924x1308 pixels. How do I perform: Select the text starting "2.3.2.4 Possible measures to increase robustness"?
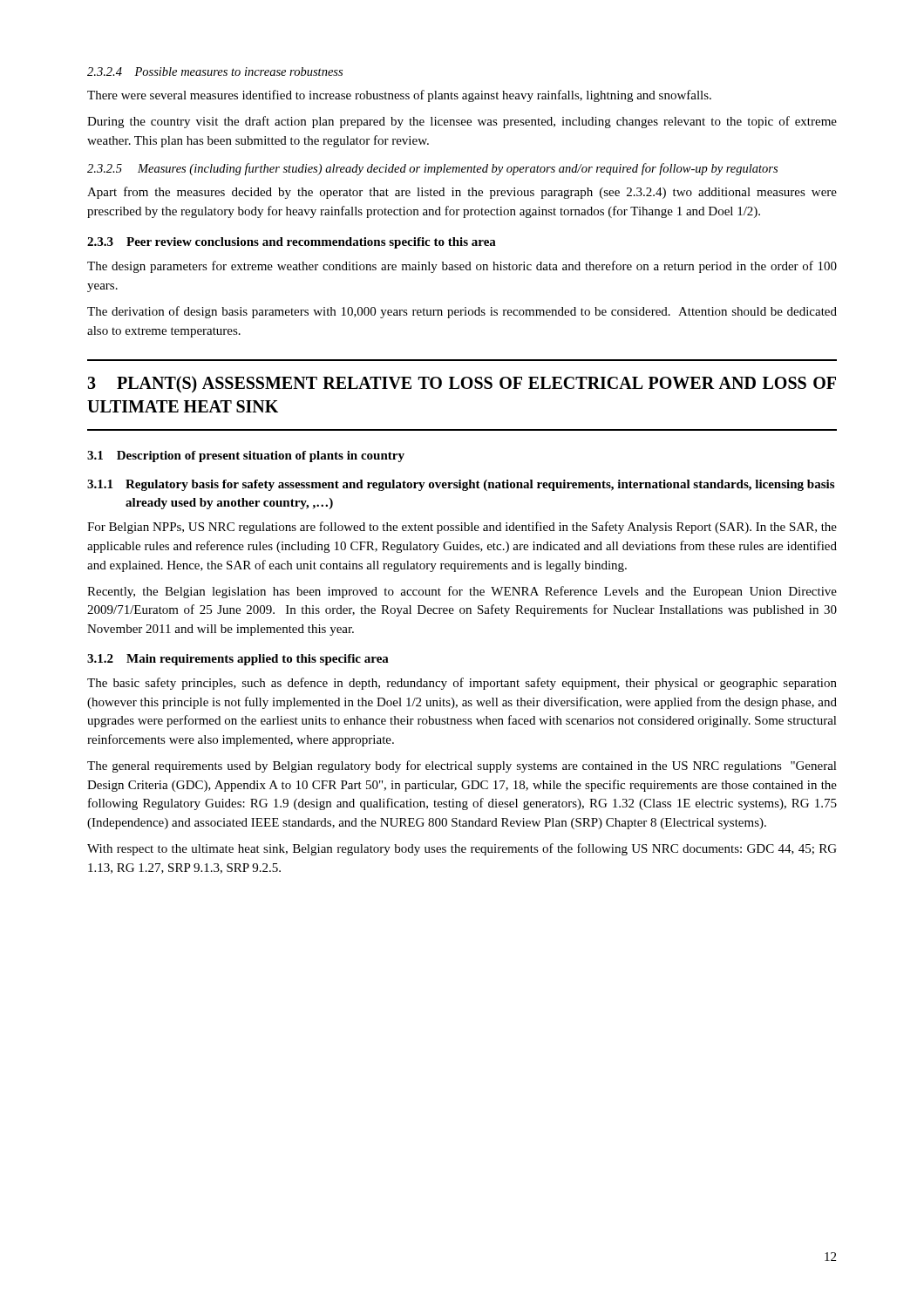click(215, 71)
